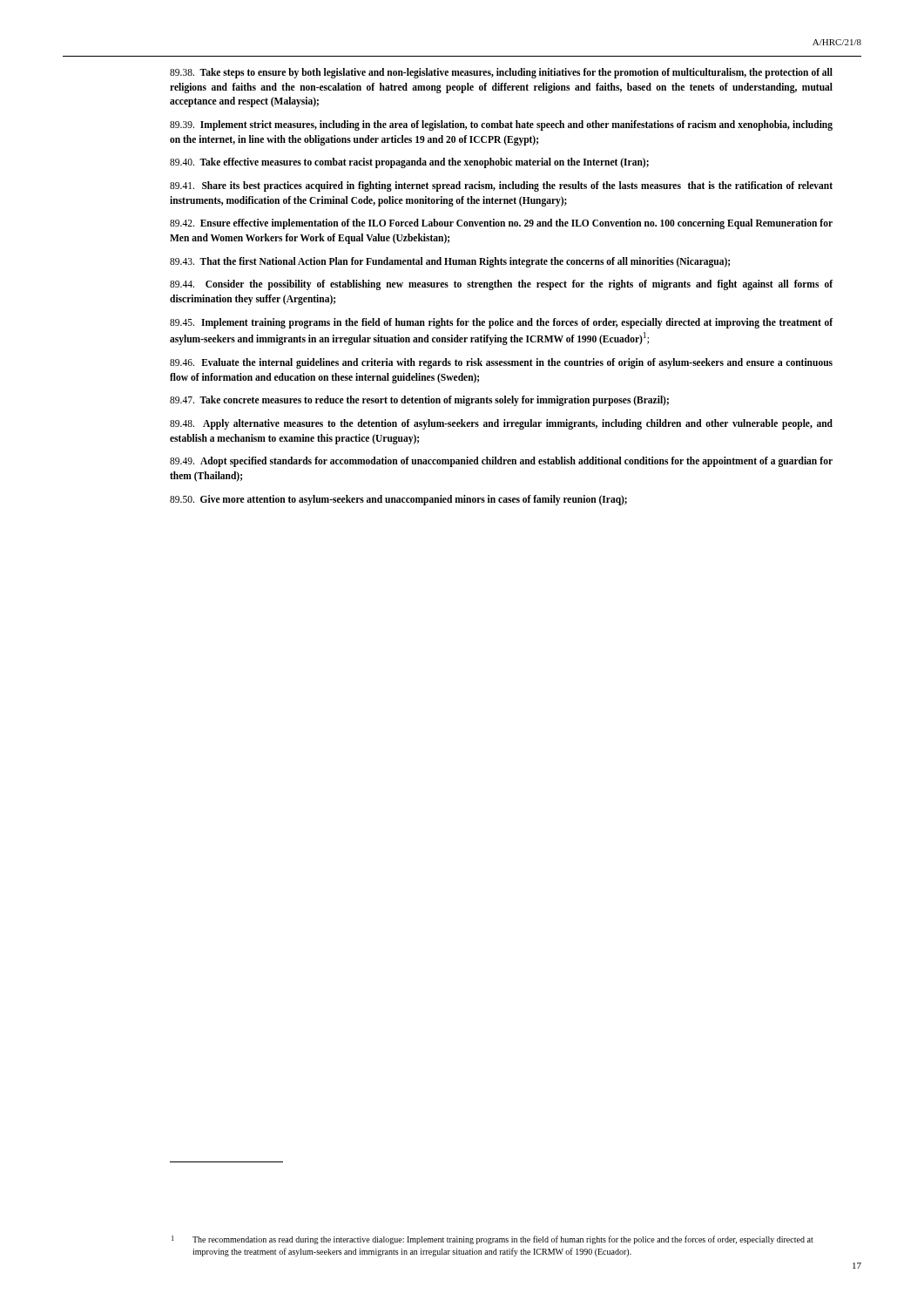Screen dimensions: 1307x924
Task: Select the region starting "89.41. Share its best"
Action: pyautogui.click(x=501, y=193)
